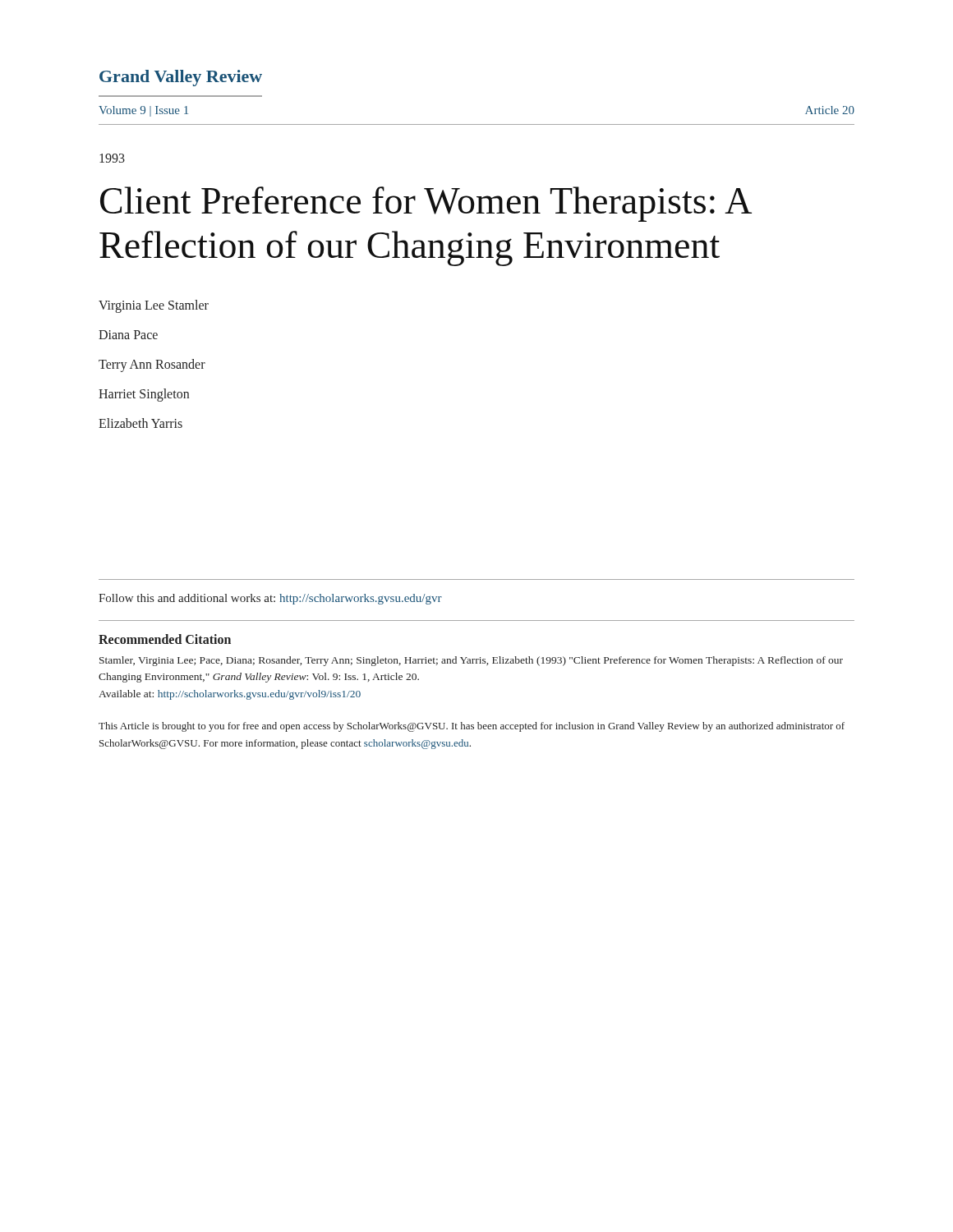The width and height of the screenshot is (953, 1232).
Task: Find the block starting "Stamler, Virginia Lee; Pace, Diana; Rosander, Terry"
Action: (471, 661)
